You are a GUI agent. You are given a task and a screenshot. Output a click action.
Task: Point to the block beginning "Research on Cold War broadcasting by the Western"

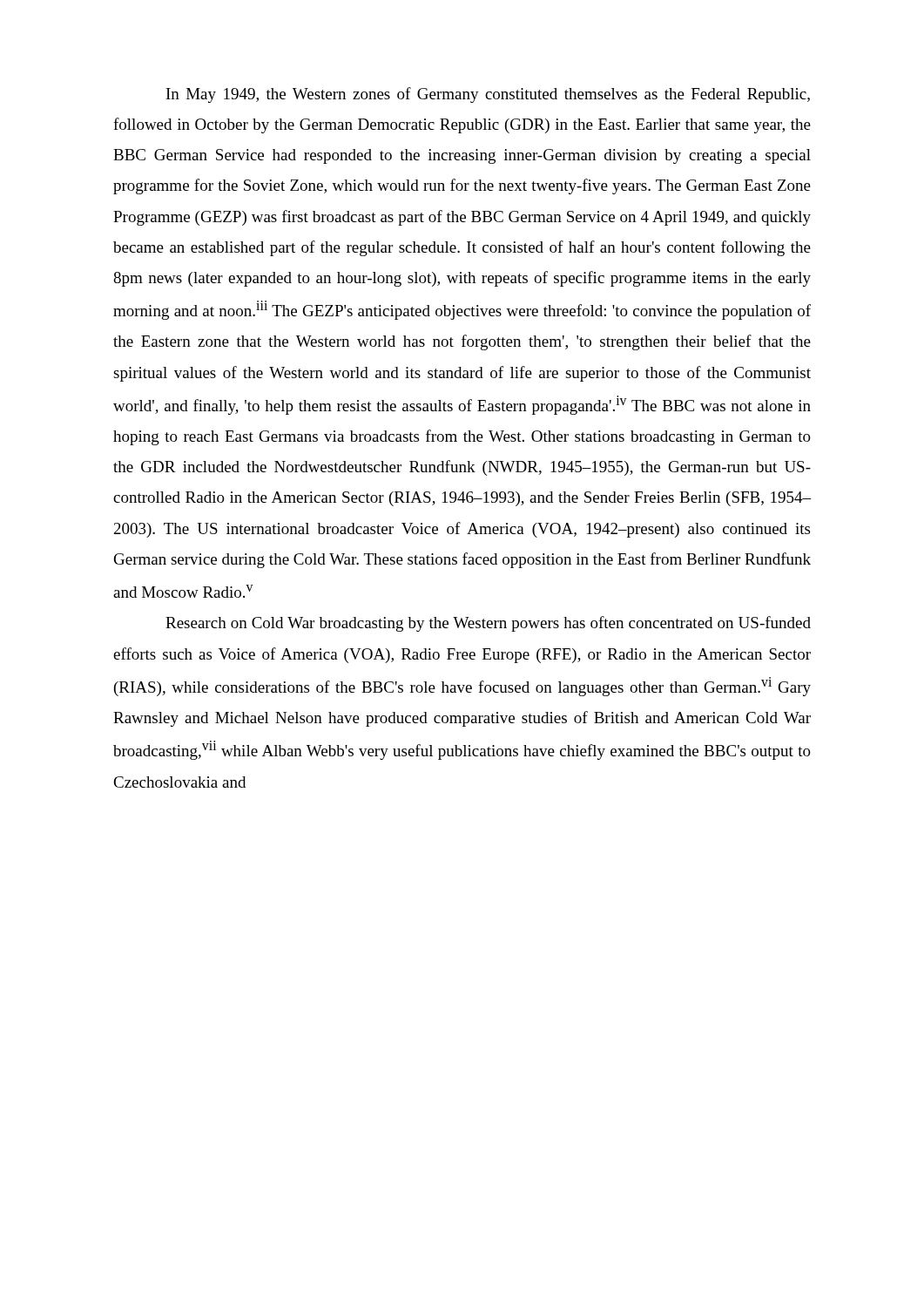click(x=462, y=702)
